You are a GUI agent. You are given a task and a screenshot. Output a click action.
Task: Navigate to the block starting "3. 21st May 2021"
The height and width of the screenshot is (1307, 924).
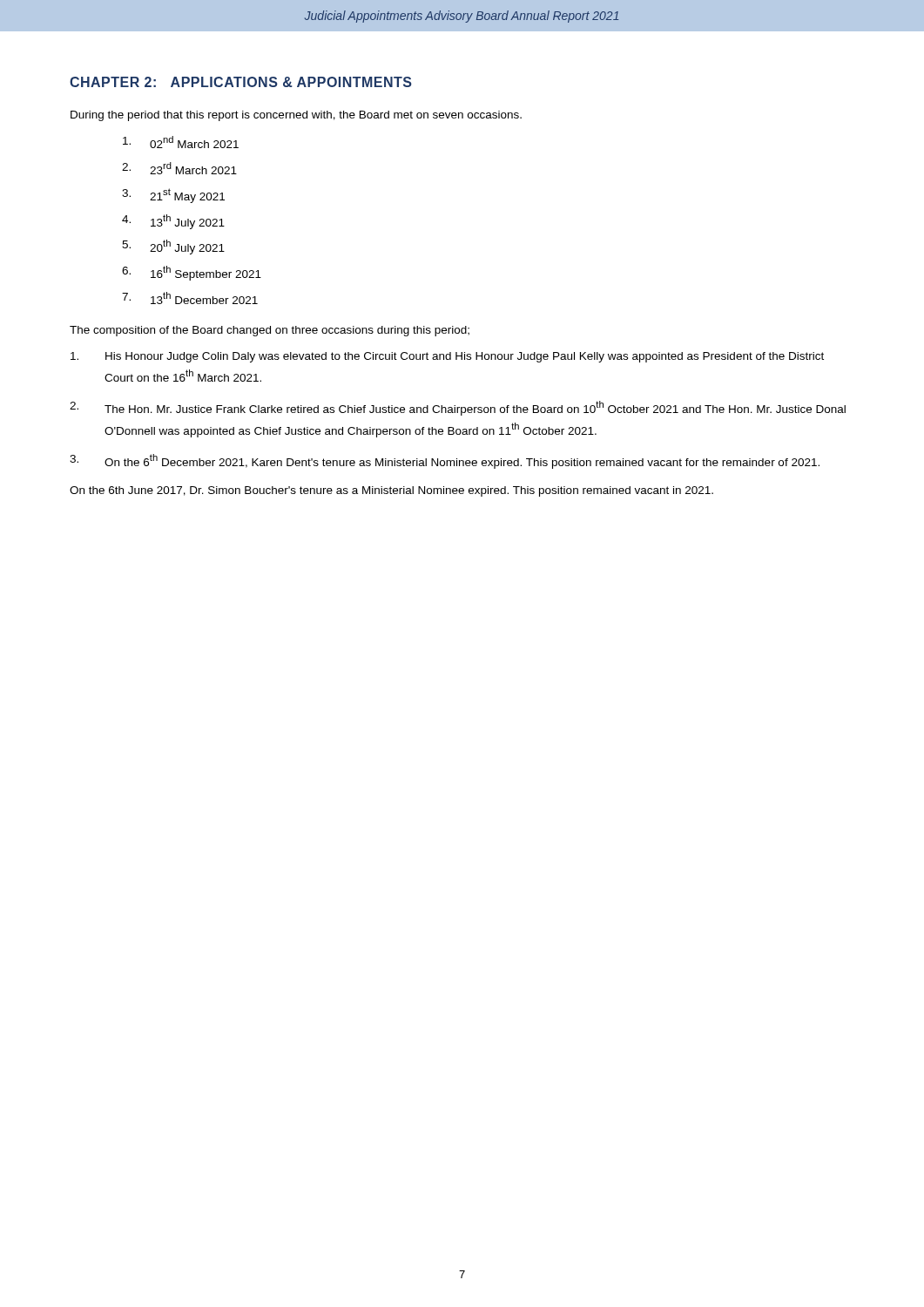(174, 195)
